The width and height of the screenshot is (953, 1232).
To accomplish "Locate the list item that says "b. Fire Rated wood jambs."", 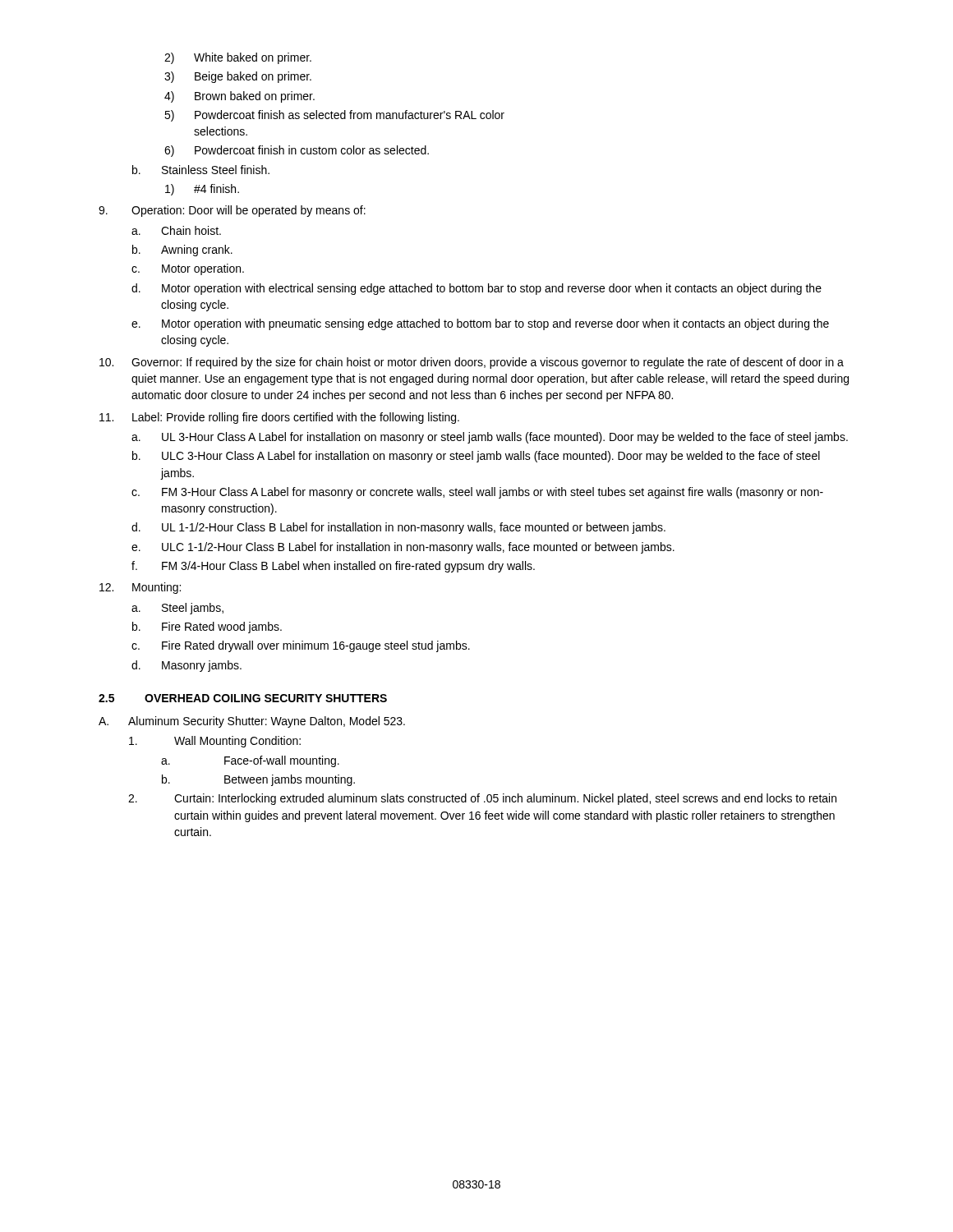I will (207, 627).
